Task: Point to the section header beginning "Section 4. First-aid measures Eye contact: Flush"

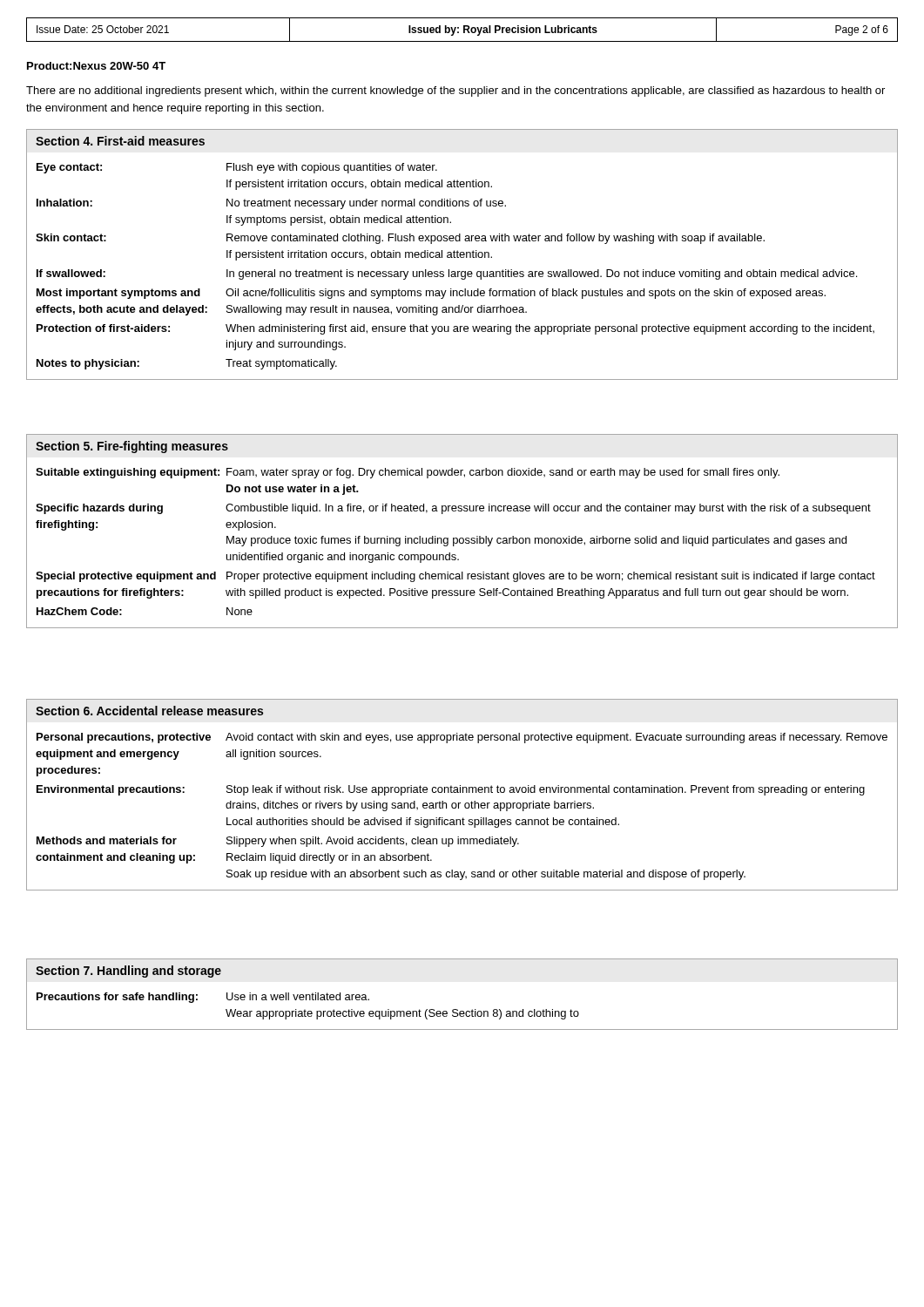Action: tap(462, 254)
